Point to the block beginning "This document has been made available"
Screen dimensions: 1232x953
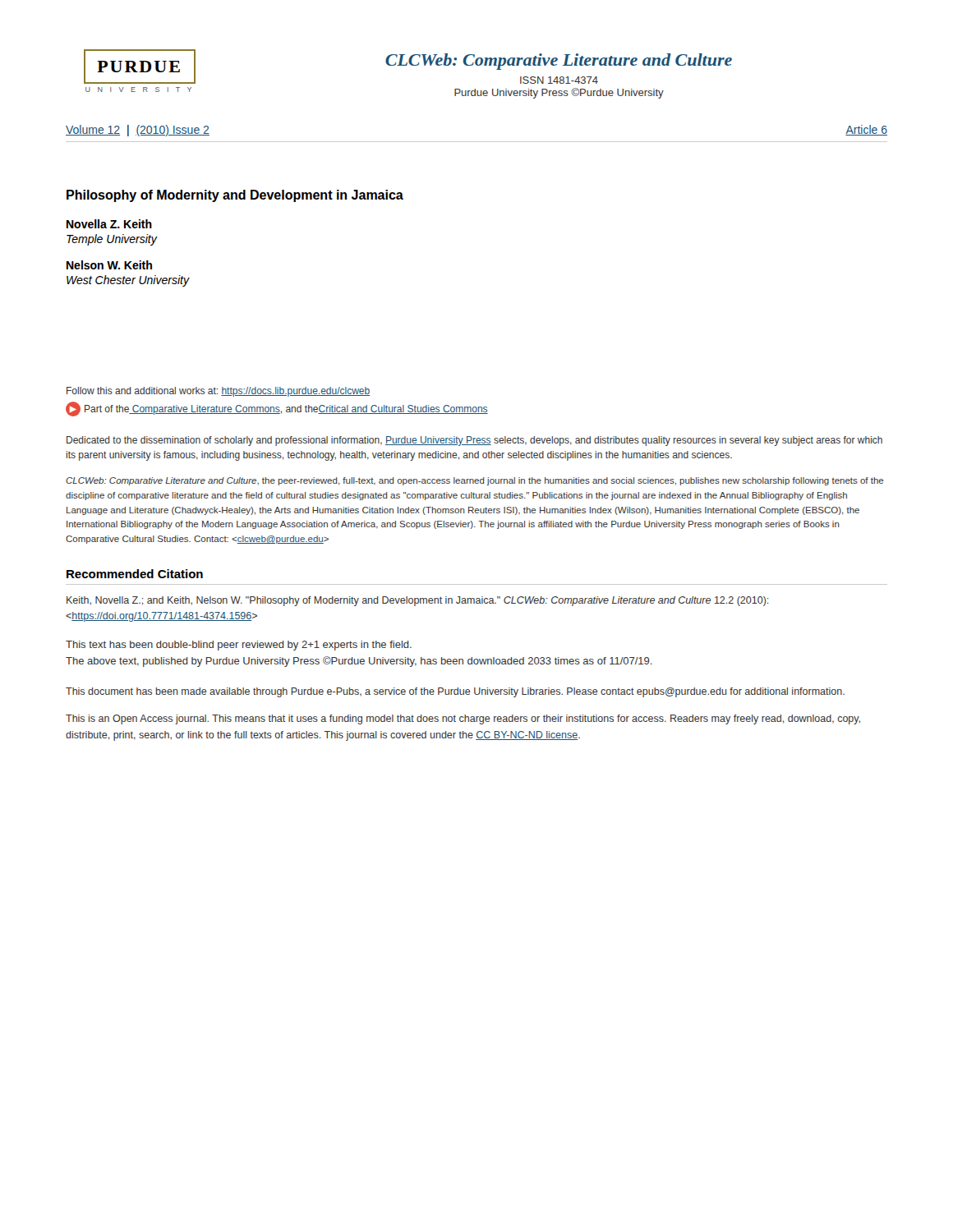coord(455,692)
